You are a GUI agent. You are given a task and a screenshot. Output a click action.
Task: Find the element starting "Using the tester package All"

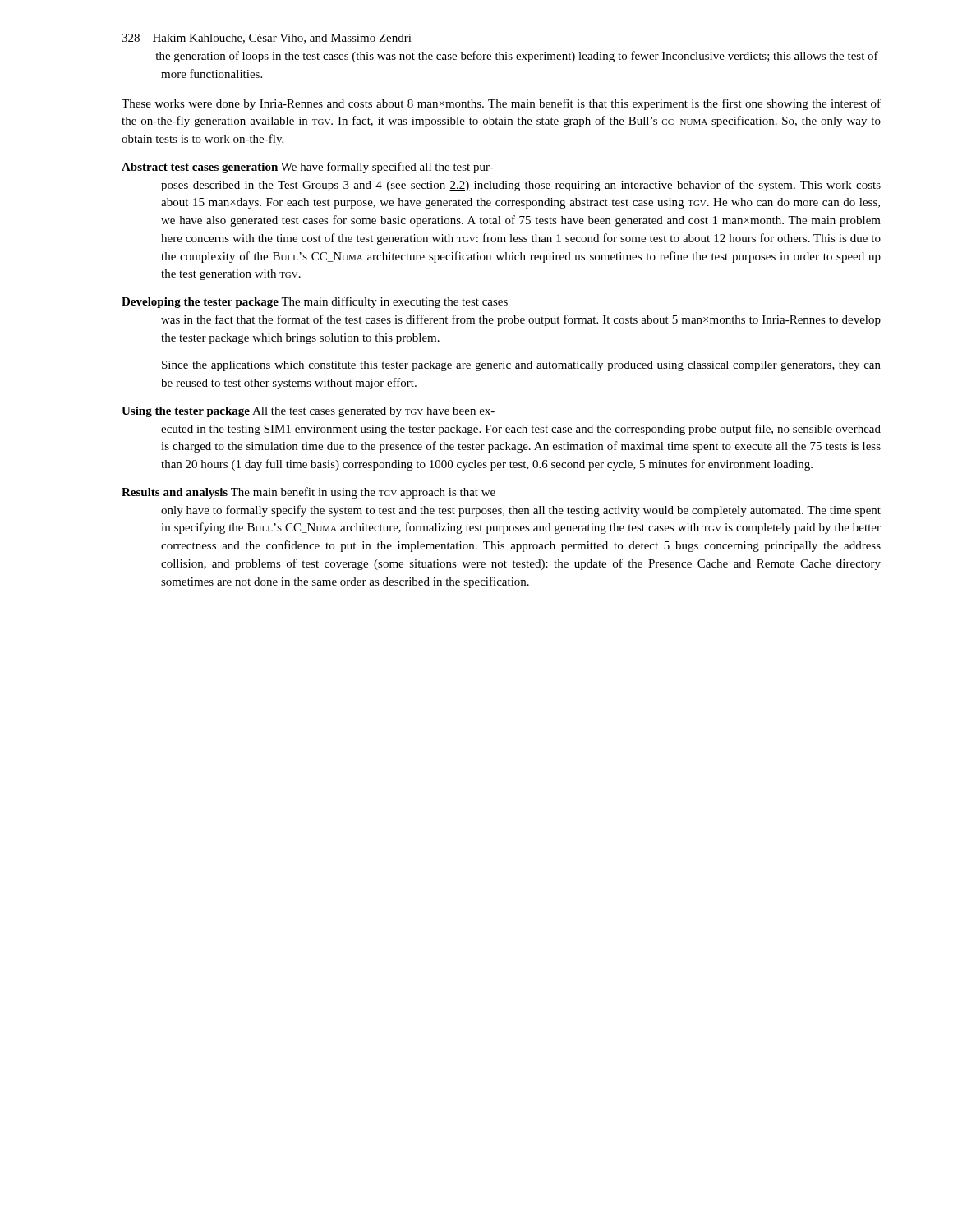(501, 439)
